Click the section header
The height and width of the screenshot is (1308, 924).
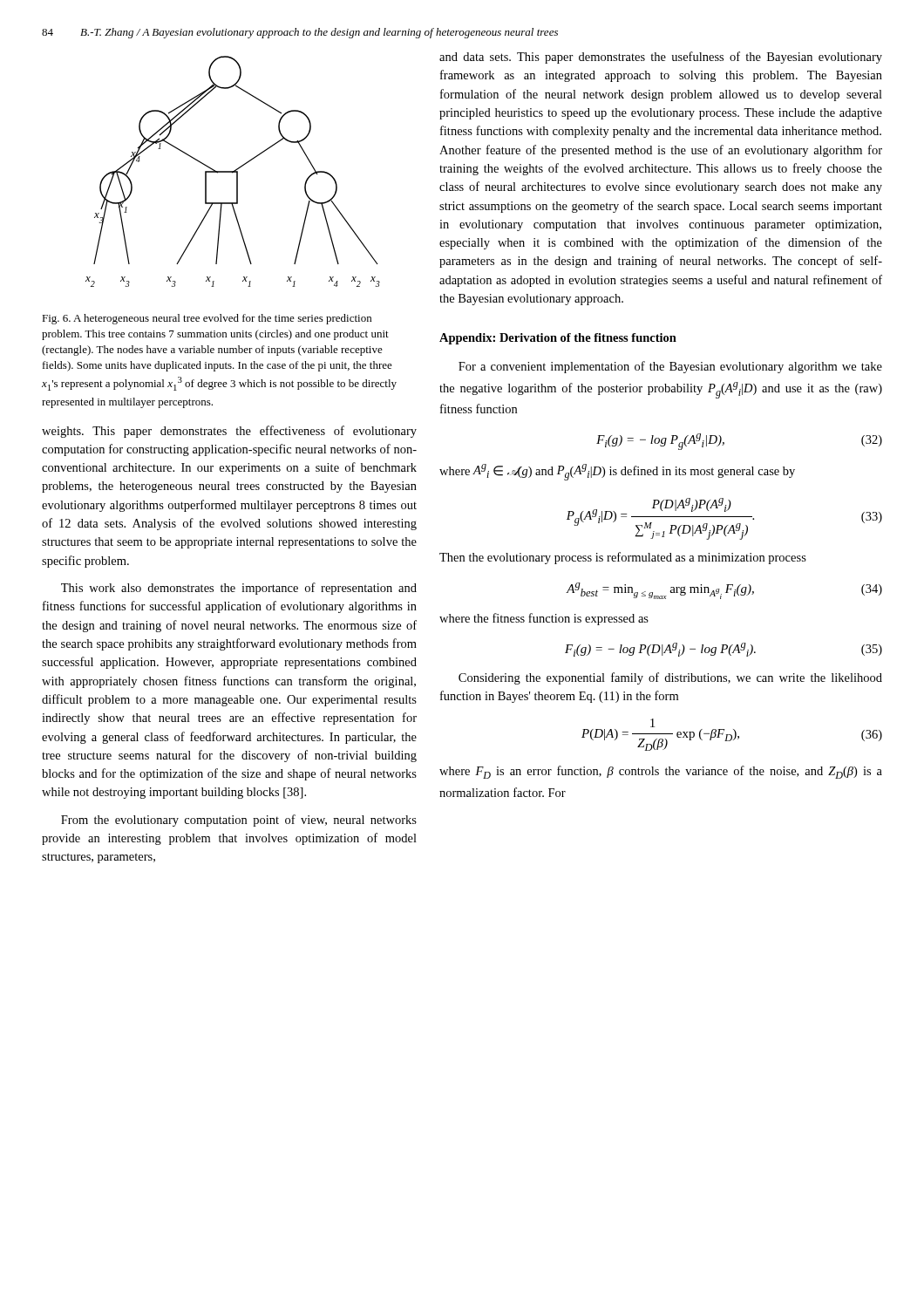coord(558,338)
